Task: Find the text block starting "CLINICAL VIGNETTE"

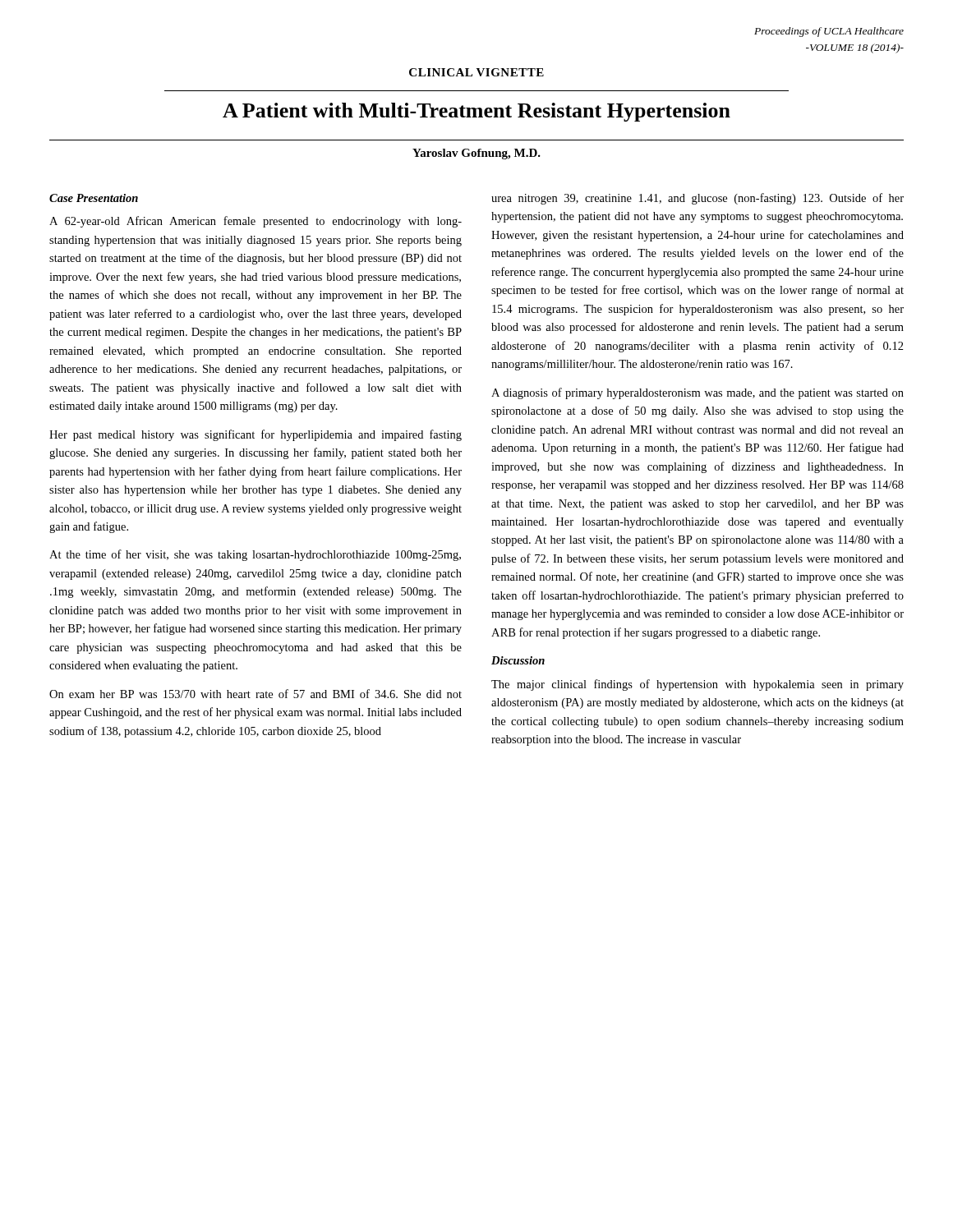Action: pos(476,72)
